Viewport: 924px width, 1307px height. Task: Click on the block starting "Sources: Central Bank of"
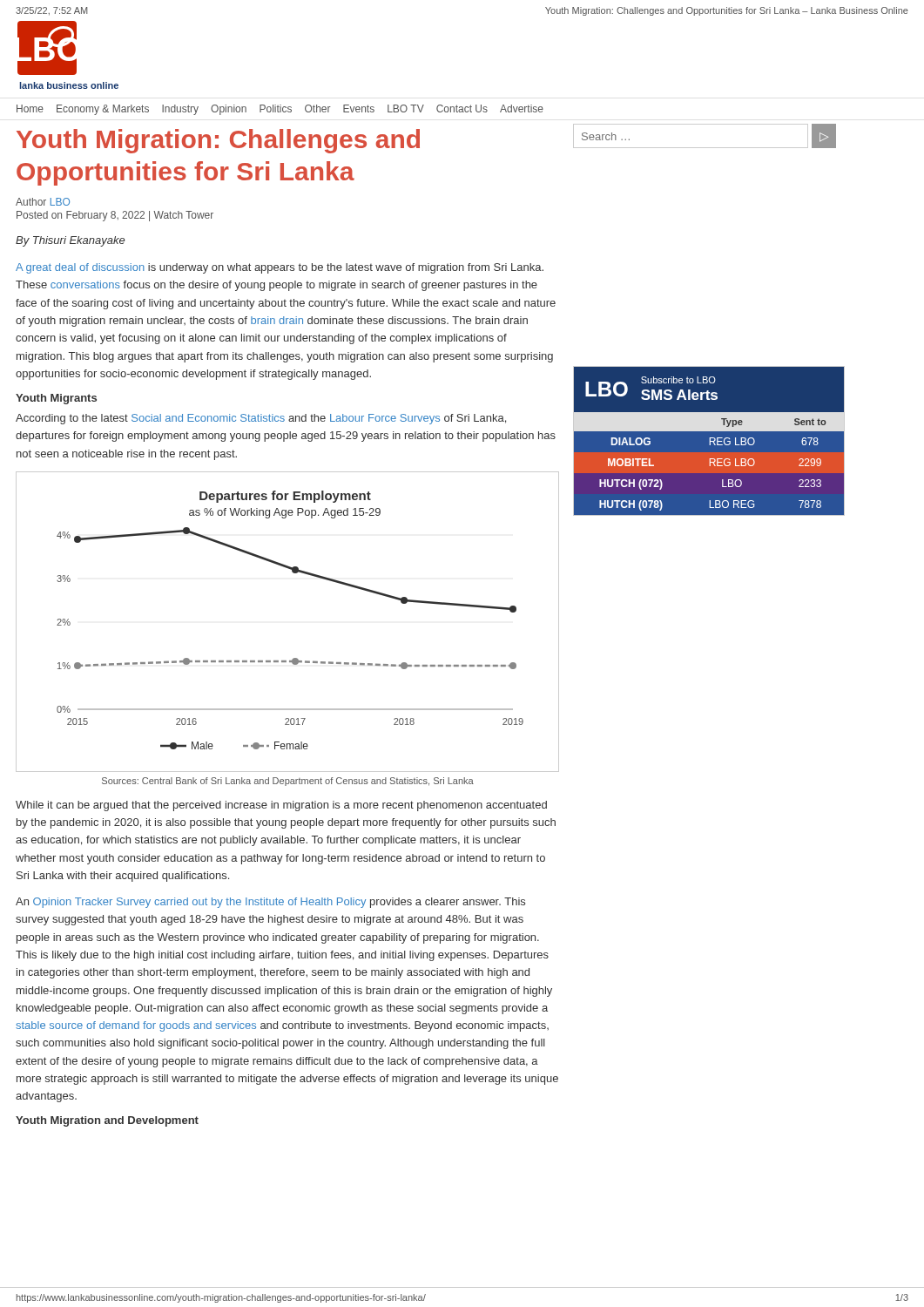(287, 781)
